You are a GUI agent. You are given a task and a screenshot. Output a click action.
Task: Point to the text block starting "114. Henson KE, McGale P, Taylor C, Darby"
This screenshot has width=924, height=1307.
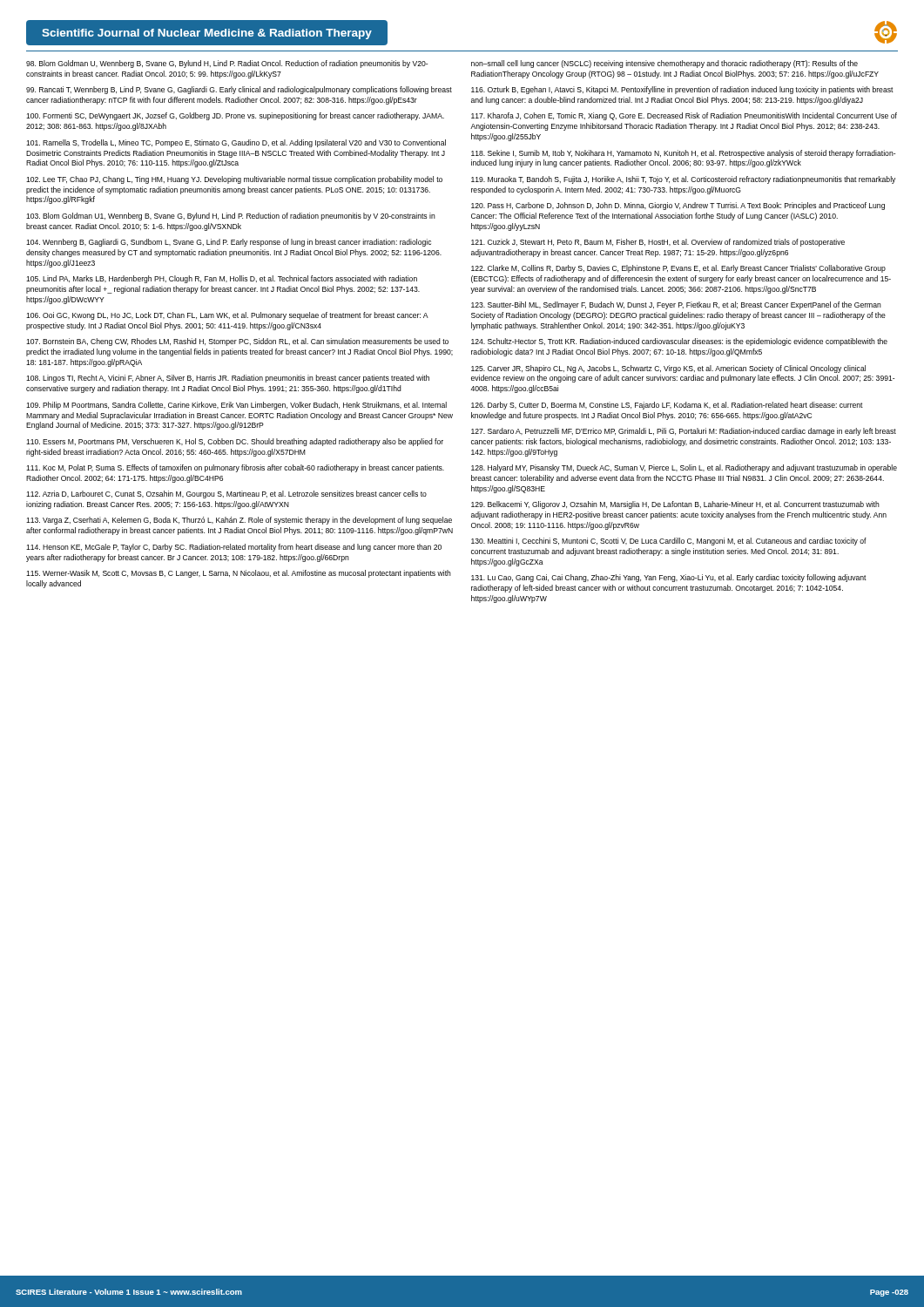tap(240, 553)
